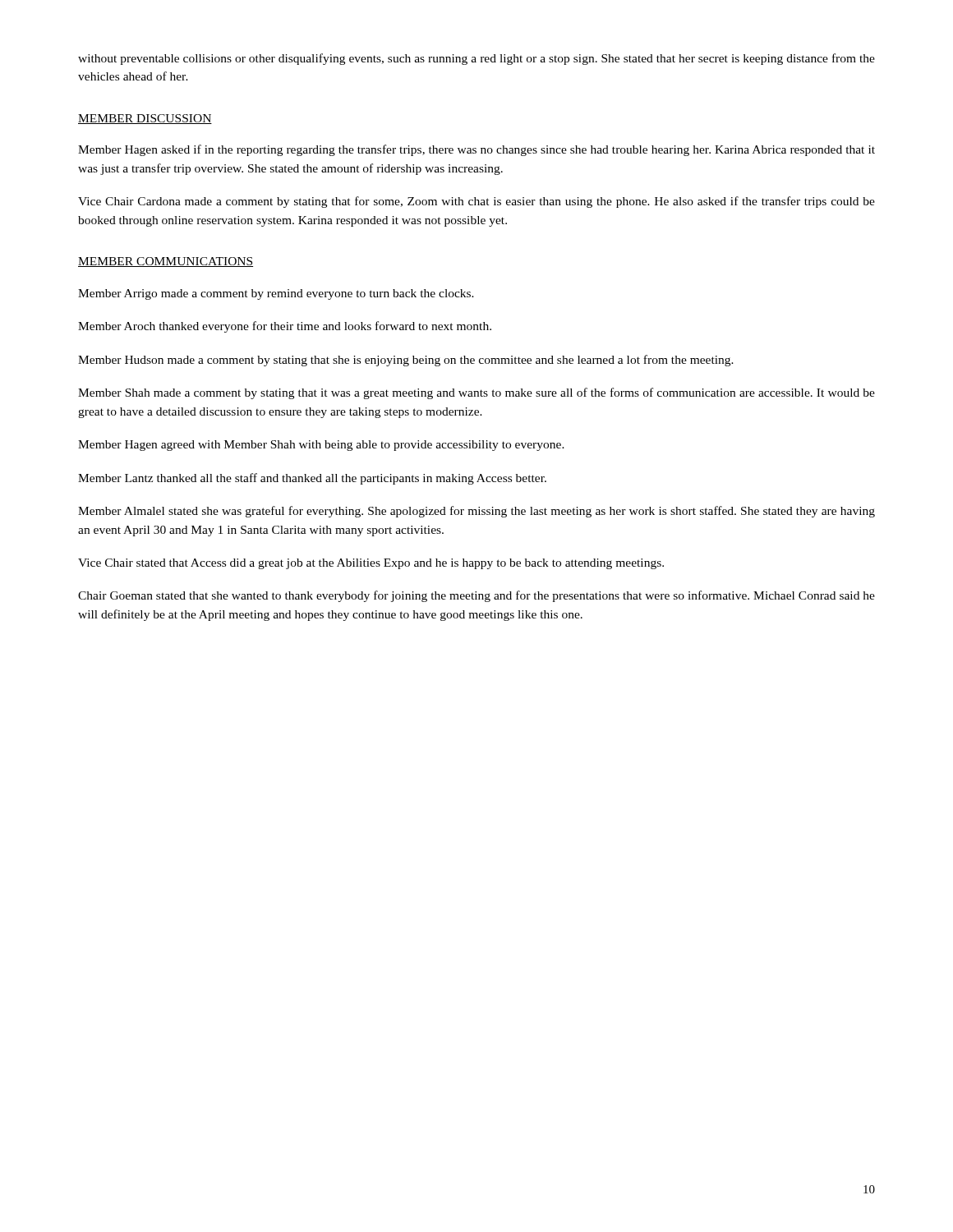
Task: Point to the element starting "Member Lantz thanked all the"
Action: [x=313, y=477]
